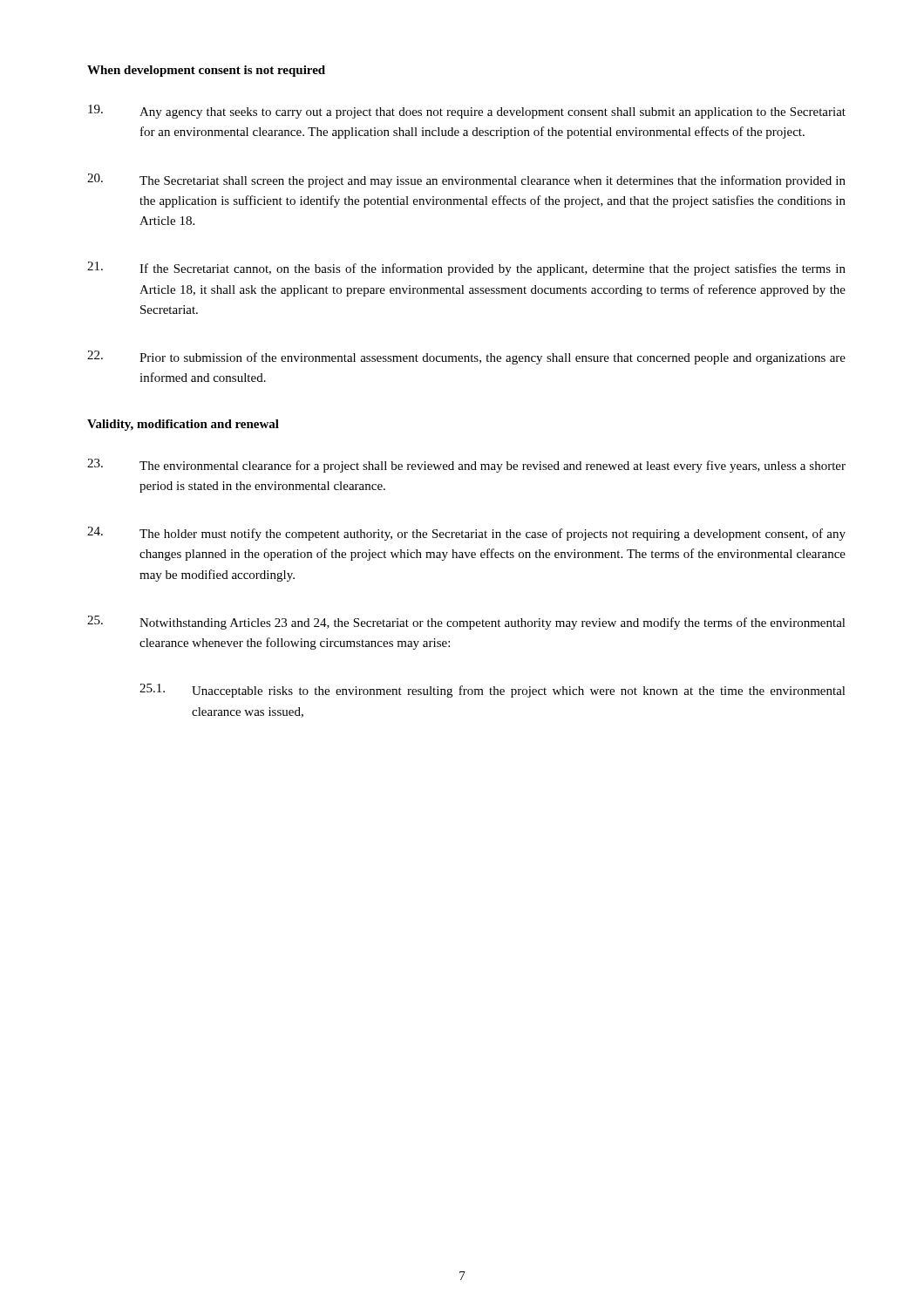The width and height of the screenshot is (924, 1308).
Task: Click on the list item that reads "25. Notwithstanding Articles"
Action: click(466, 633)
